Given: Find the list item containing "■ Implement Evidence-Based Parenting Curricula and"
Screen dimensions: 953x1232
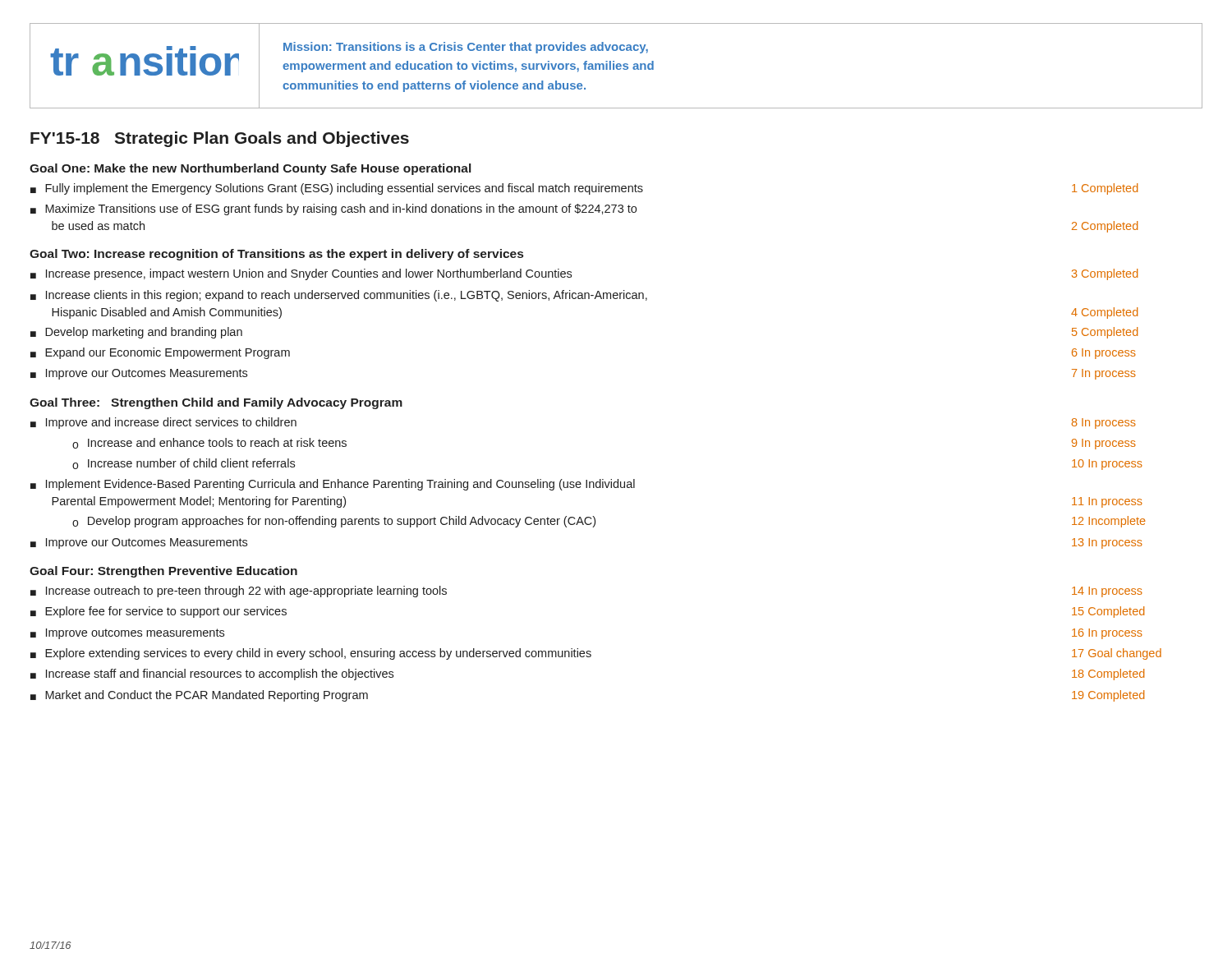Looking at the screenshot, I should [x=616, y=493].
